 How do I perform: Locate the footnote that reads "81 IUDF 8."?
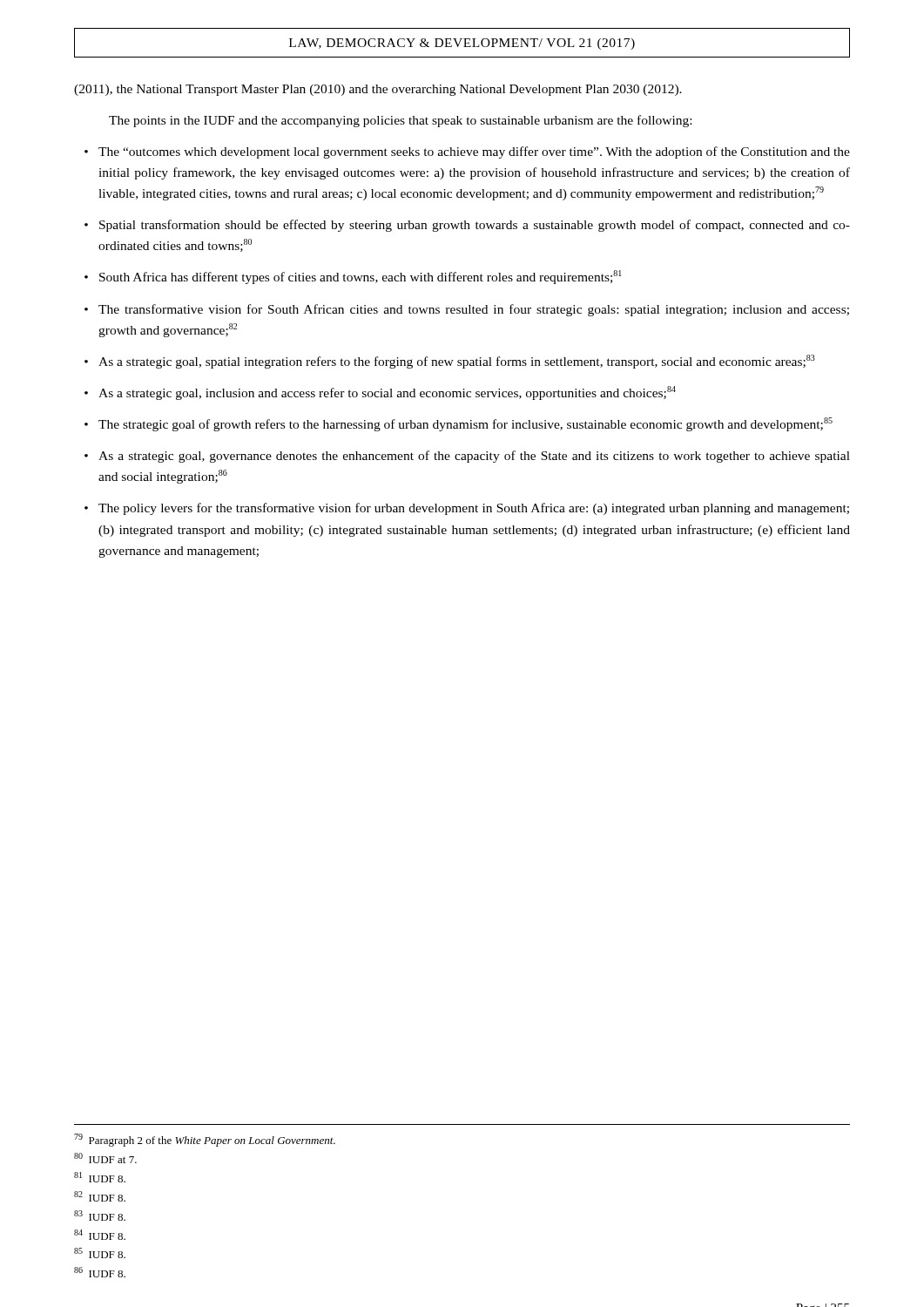click(x=100, y=1178)
